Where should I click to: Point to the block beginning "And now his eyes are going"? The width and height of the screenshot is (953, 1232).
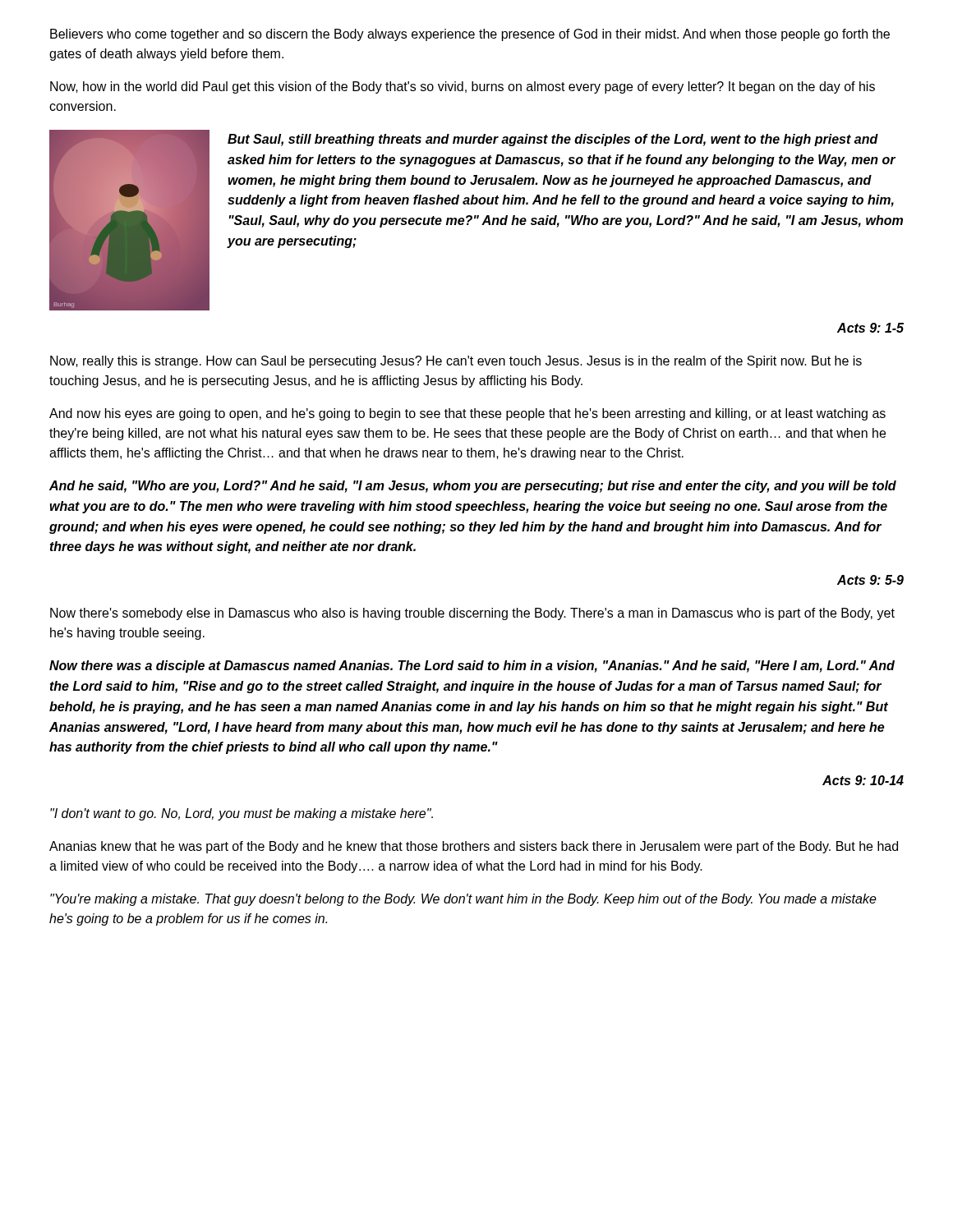pos(468,433)
